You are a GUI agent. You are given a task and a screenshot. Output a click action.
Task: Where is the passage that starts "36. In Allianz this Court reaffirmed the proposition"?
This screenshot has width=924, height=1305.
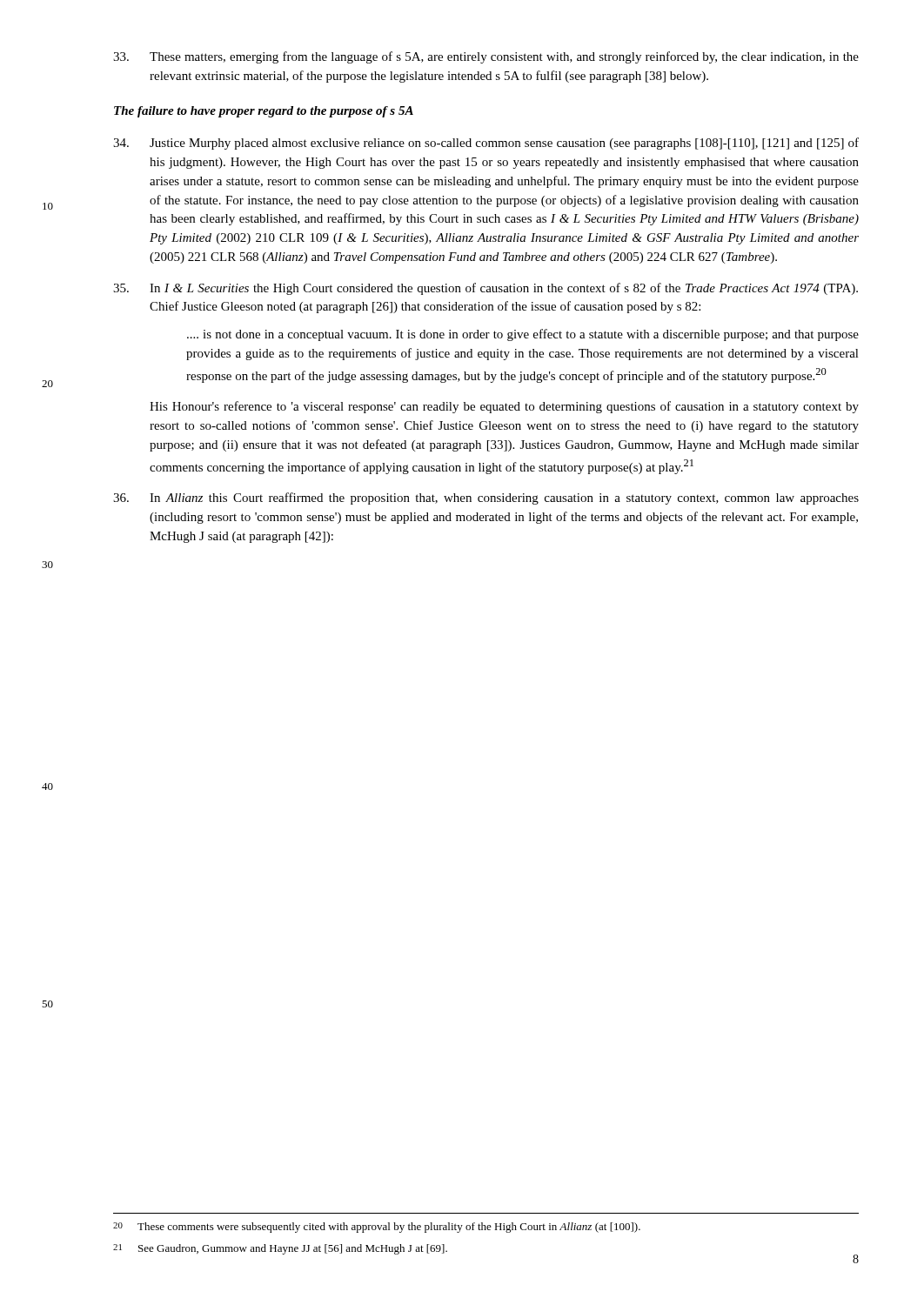click(486, 517)
